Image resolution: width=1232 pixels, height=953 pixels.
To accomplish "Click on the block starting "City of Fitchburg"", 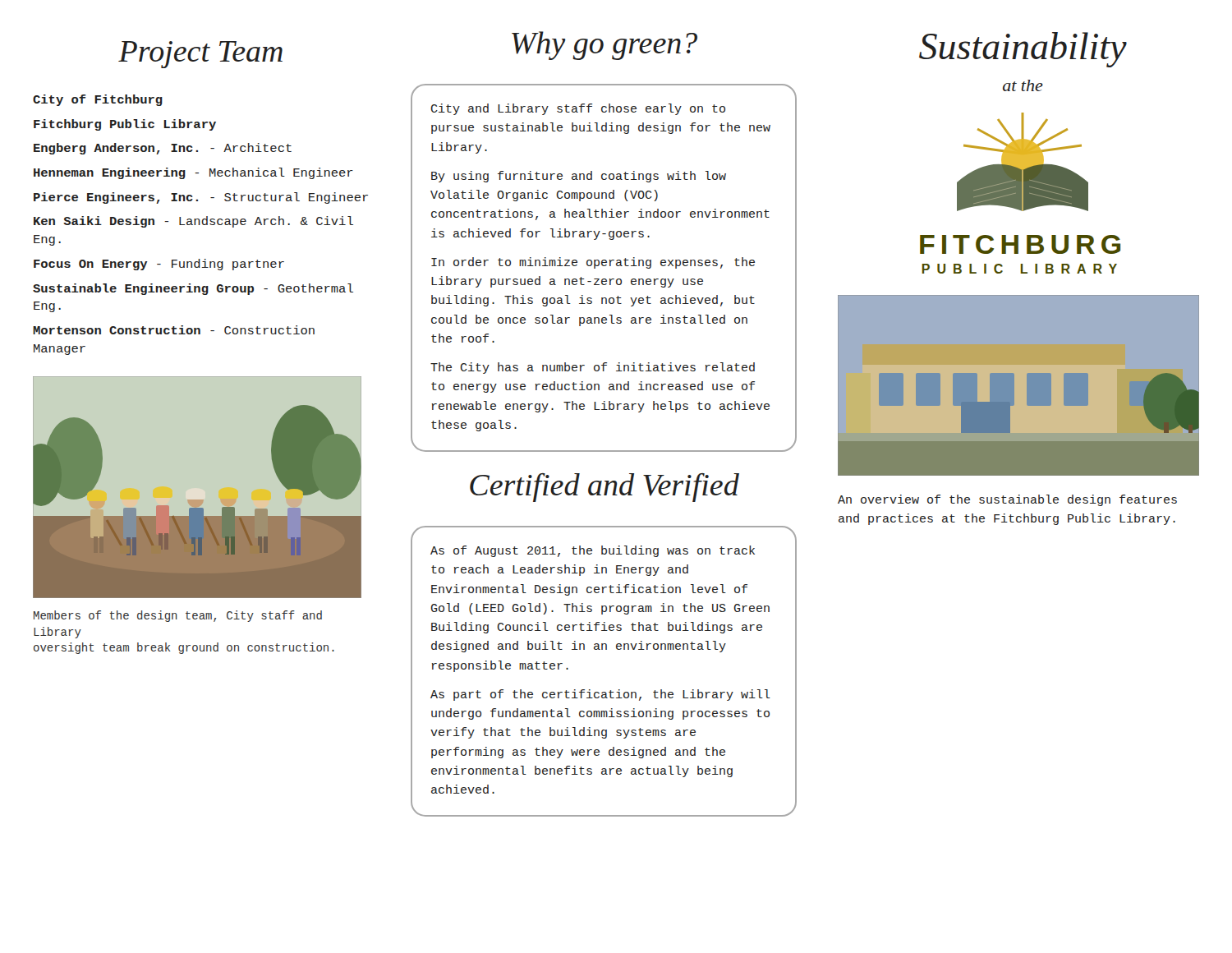I will [98, 100].
